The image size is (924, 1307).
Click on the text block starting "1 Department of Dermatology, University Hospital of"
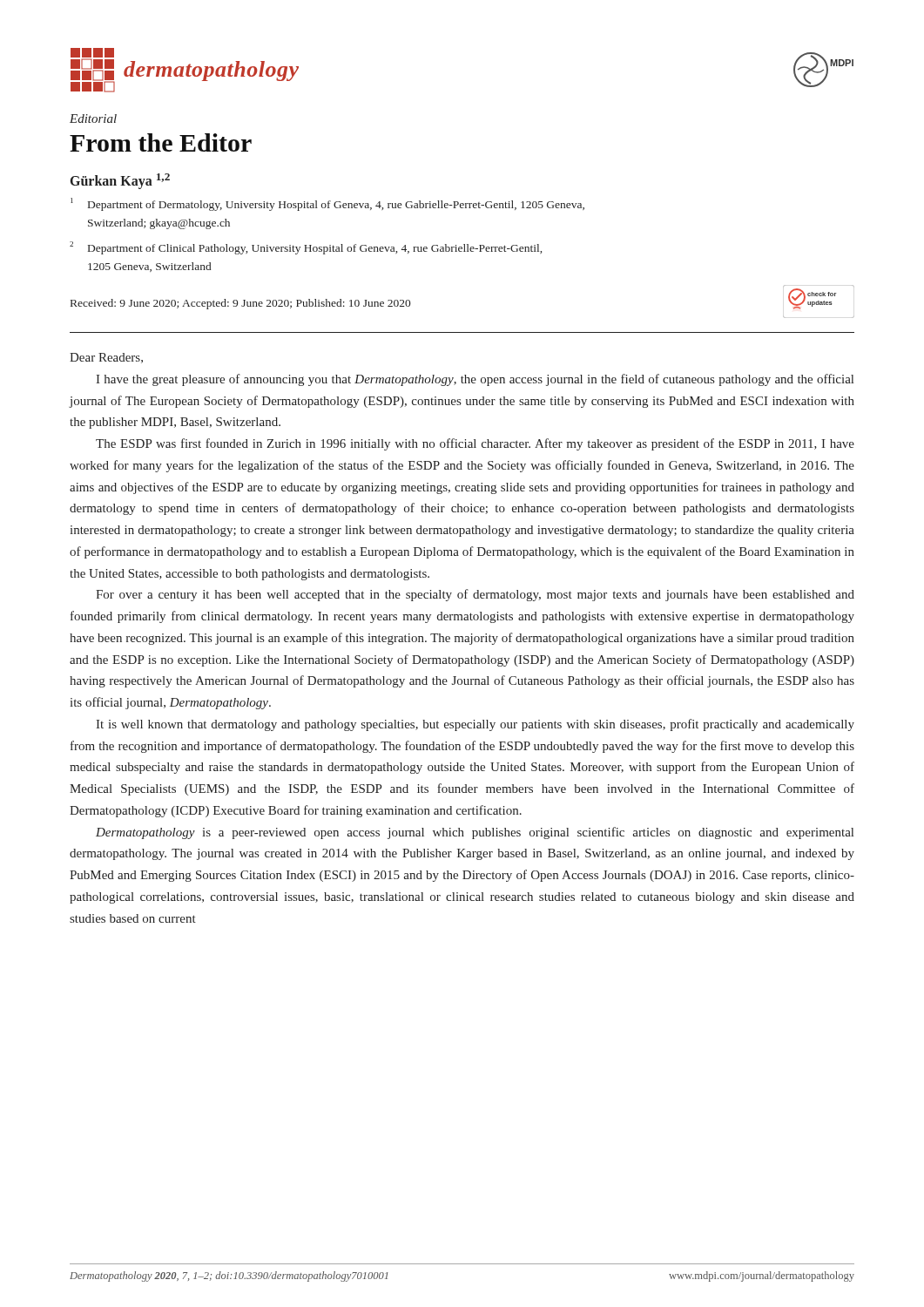(x=462, y=215)
